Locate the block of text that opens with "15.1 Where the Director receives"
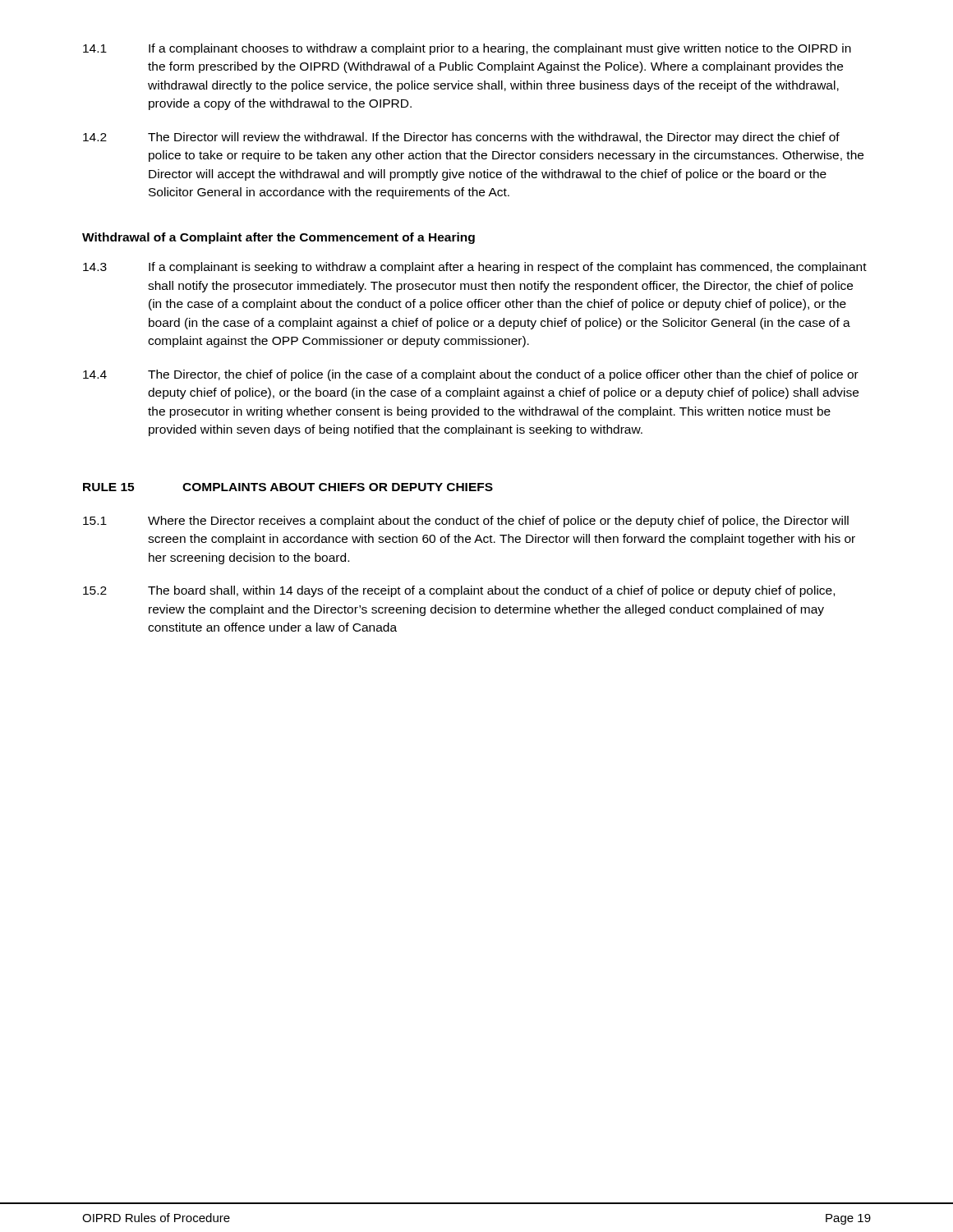The image size is (953, 1232). tap(476, 539)
